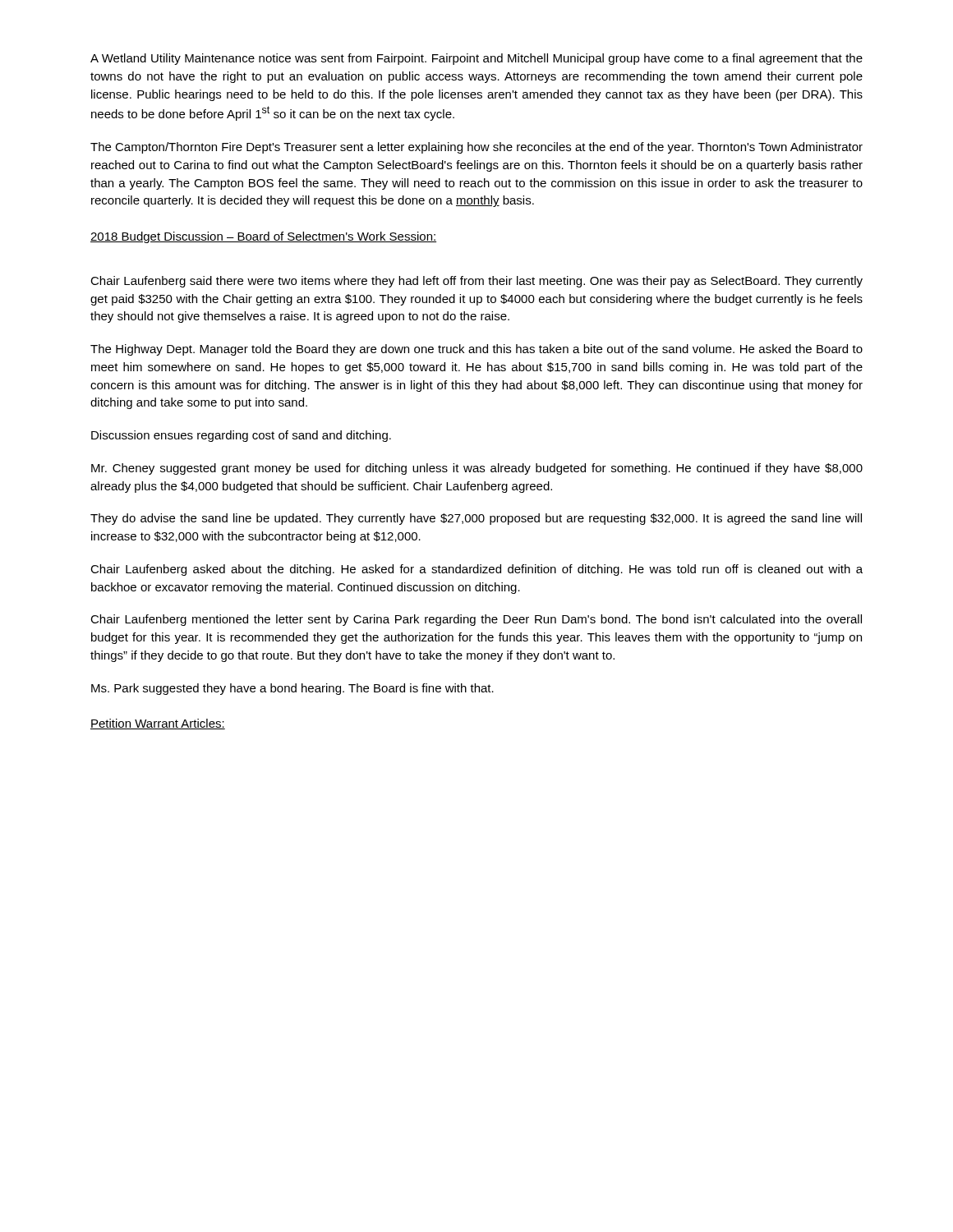
Task: Click on the text block with the text "Discussion ensues regarding"
Action: click(241, 435)
